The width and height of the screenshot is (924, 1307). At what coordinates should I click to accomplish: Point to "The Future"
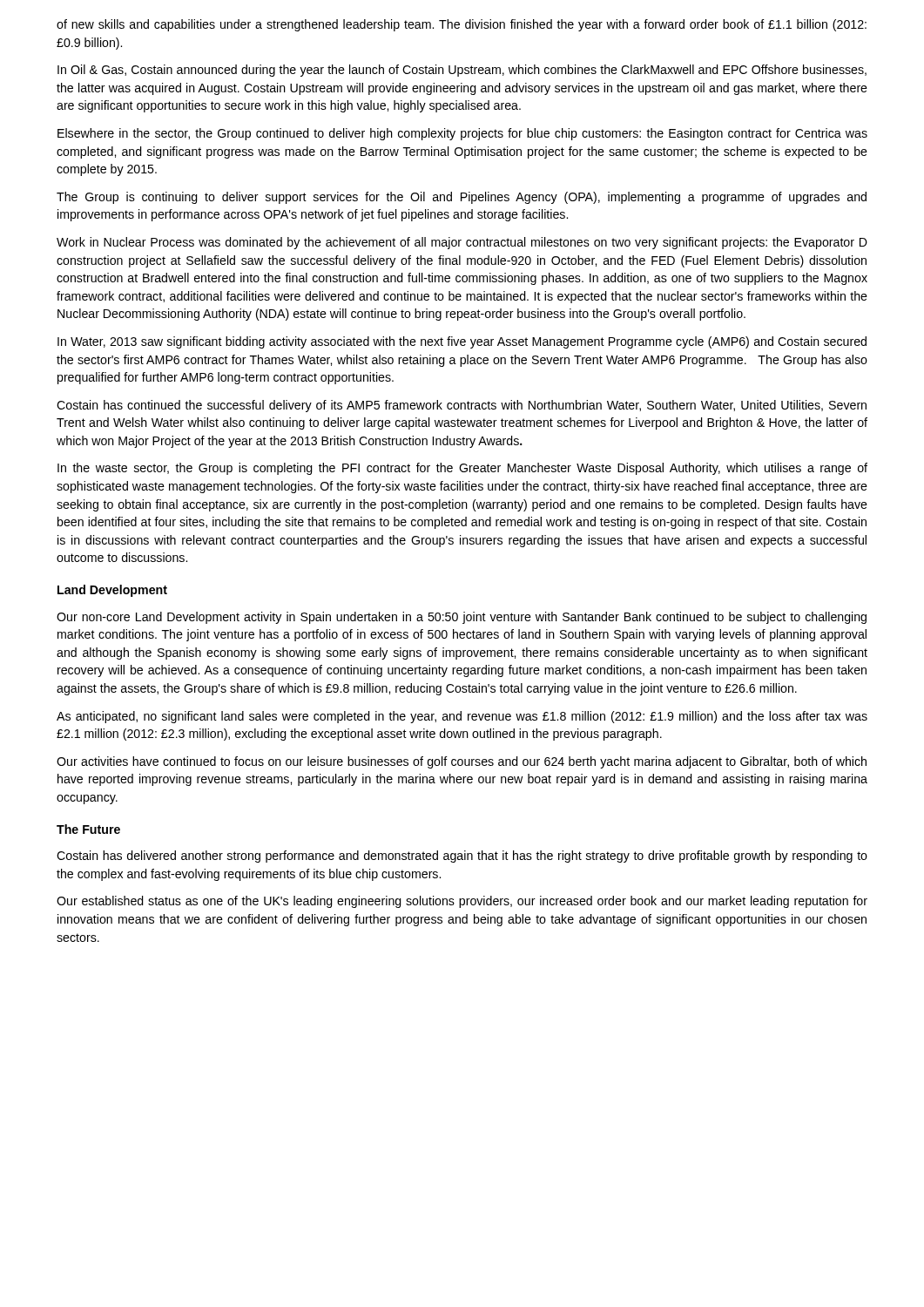click(x=88, y=829)
